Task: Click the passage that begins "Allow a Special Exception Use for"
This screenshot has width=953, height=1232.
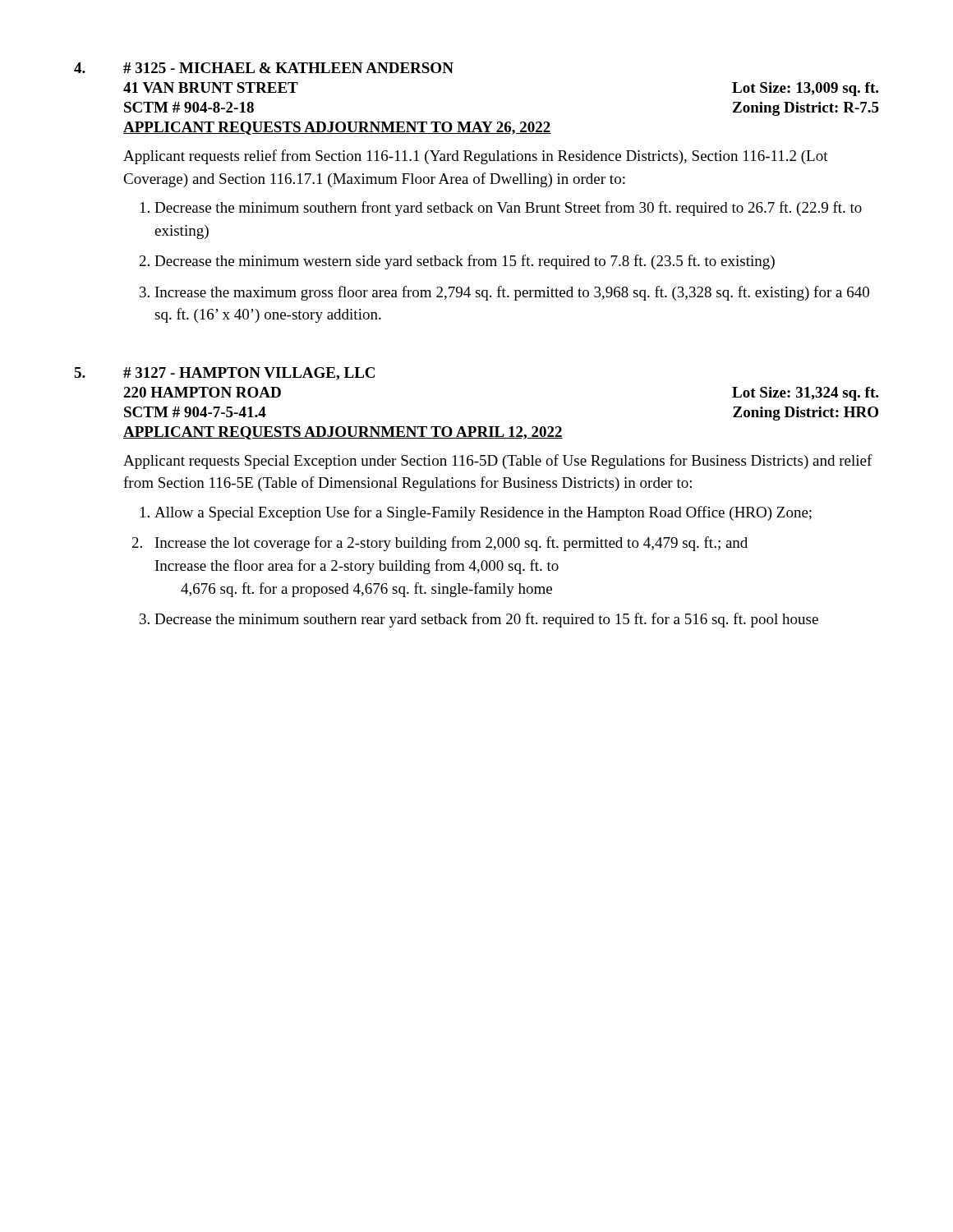Action: [484, 512]
